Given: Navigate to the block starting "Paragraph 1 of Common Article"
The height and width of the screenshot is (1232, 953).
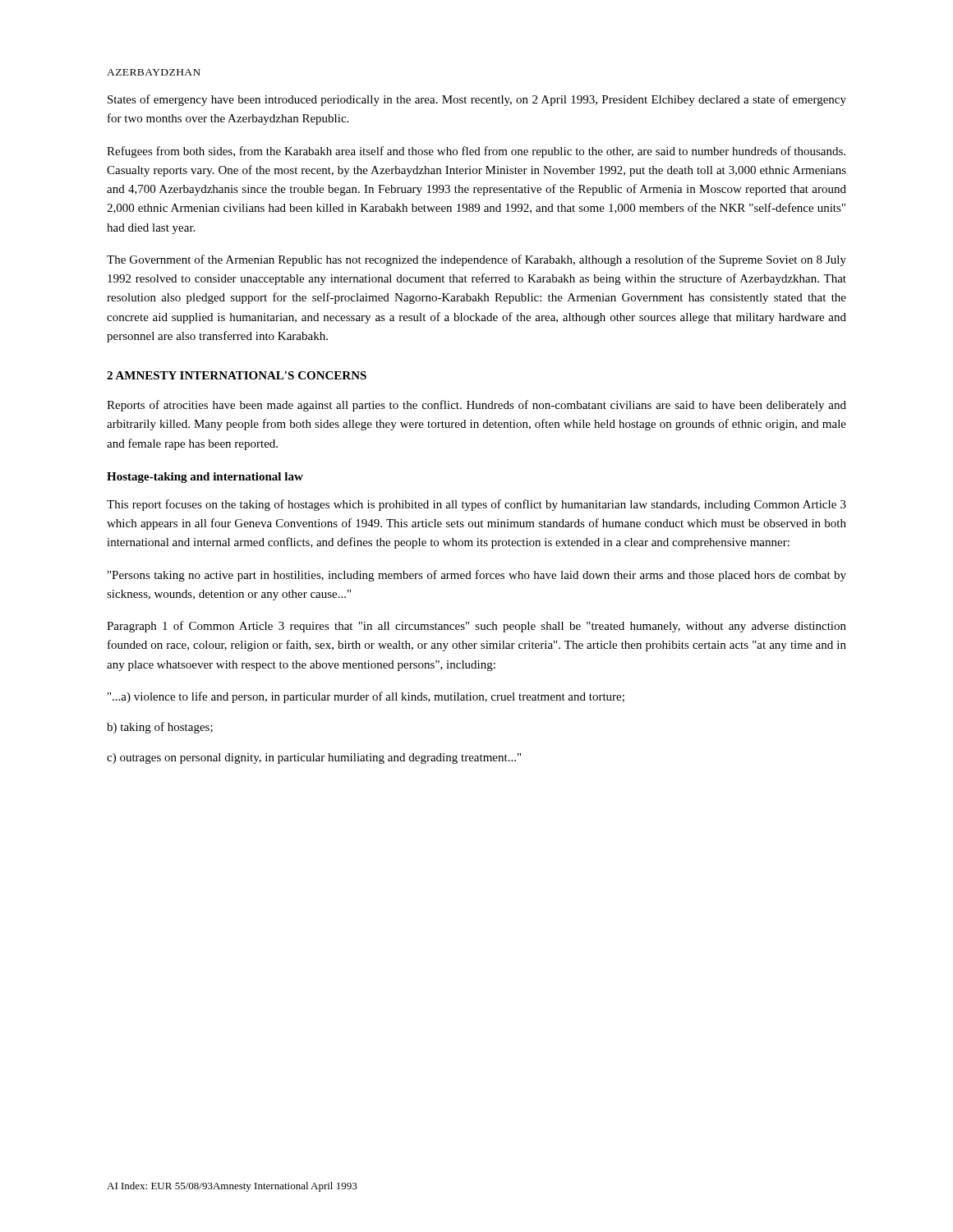Looking at the screenshot, I should coord(476,645).
